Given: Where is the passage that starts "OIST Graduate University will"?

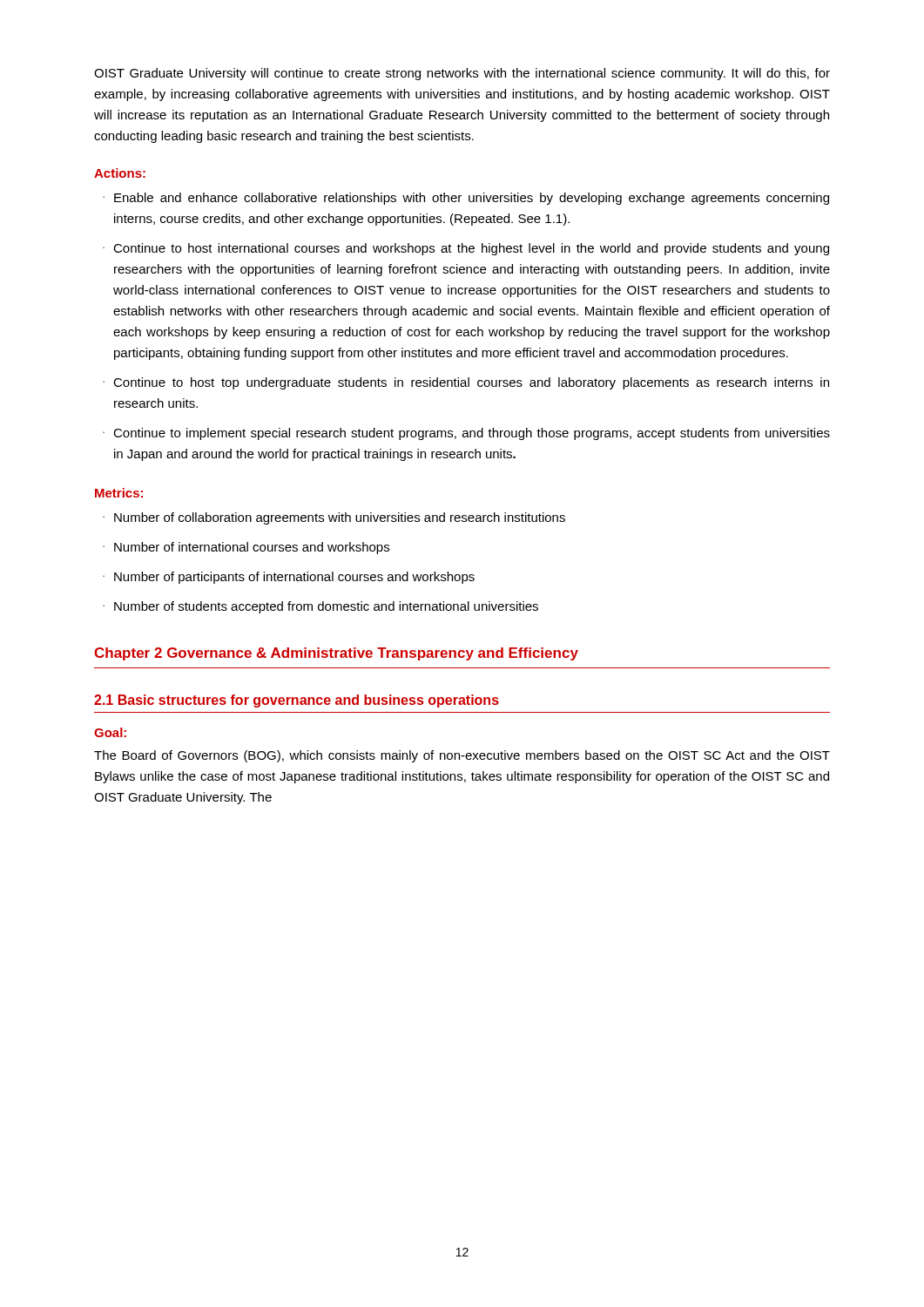Looking at the screenshot, I should click(462, 104).
